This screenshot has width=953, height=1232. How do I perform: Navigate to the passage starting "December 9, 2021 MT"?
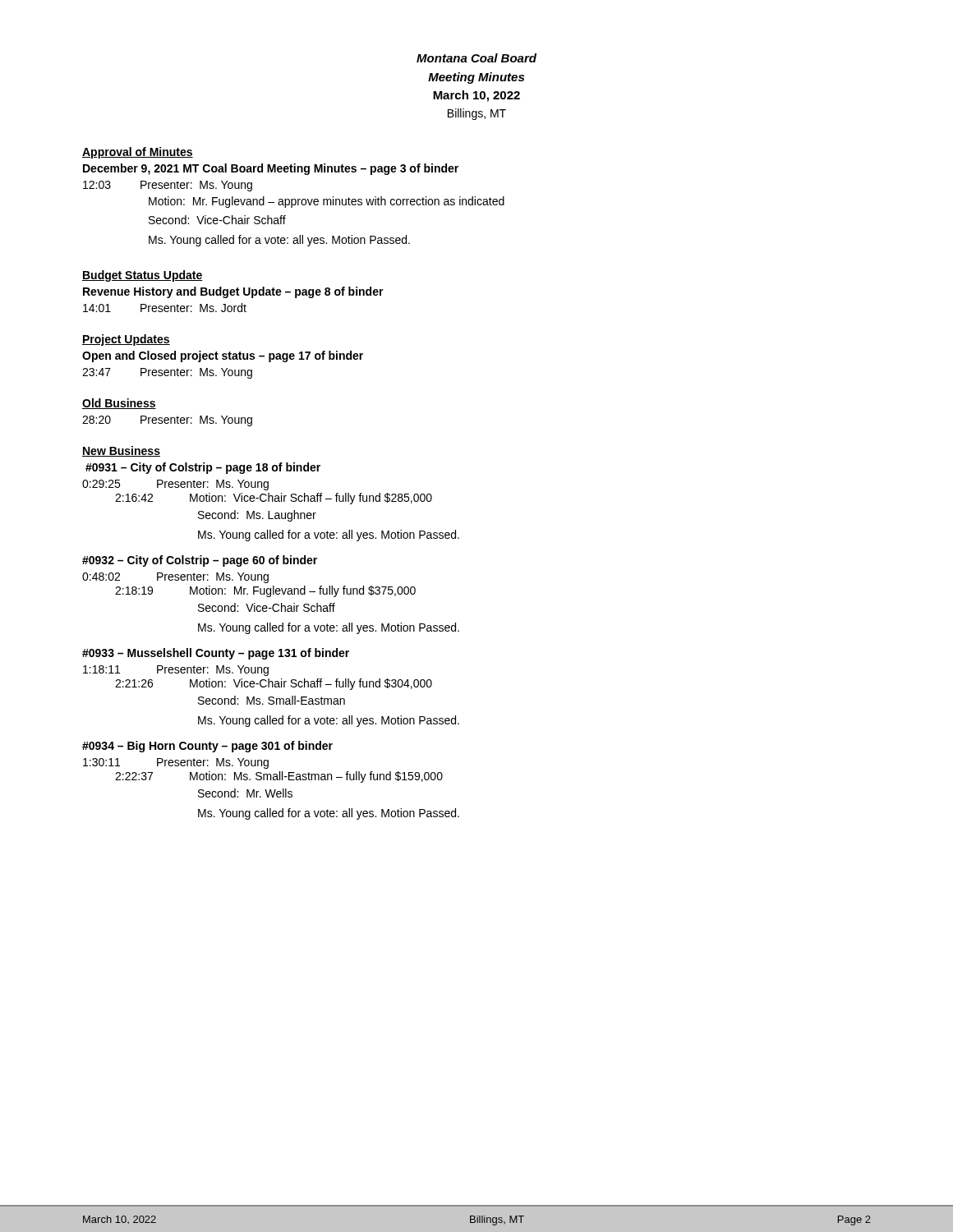[x=270, y=168]
